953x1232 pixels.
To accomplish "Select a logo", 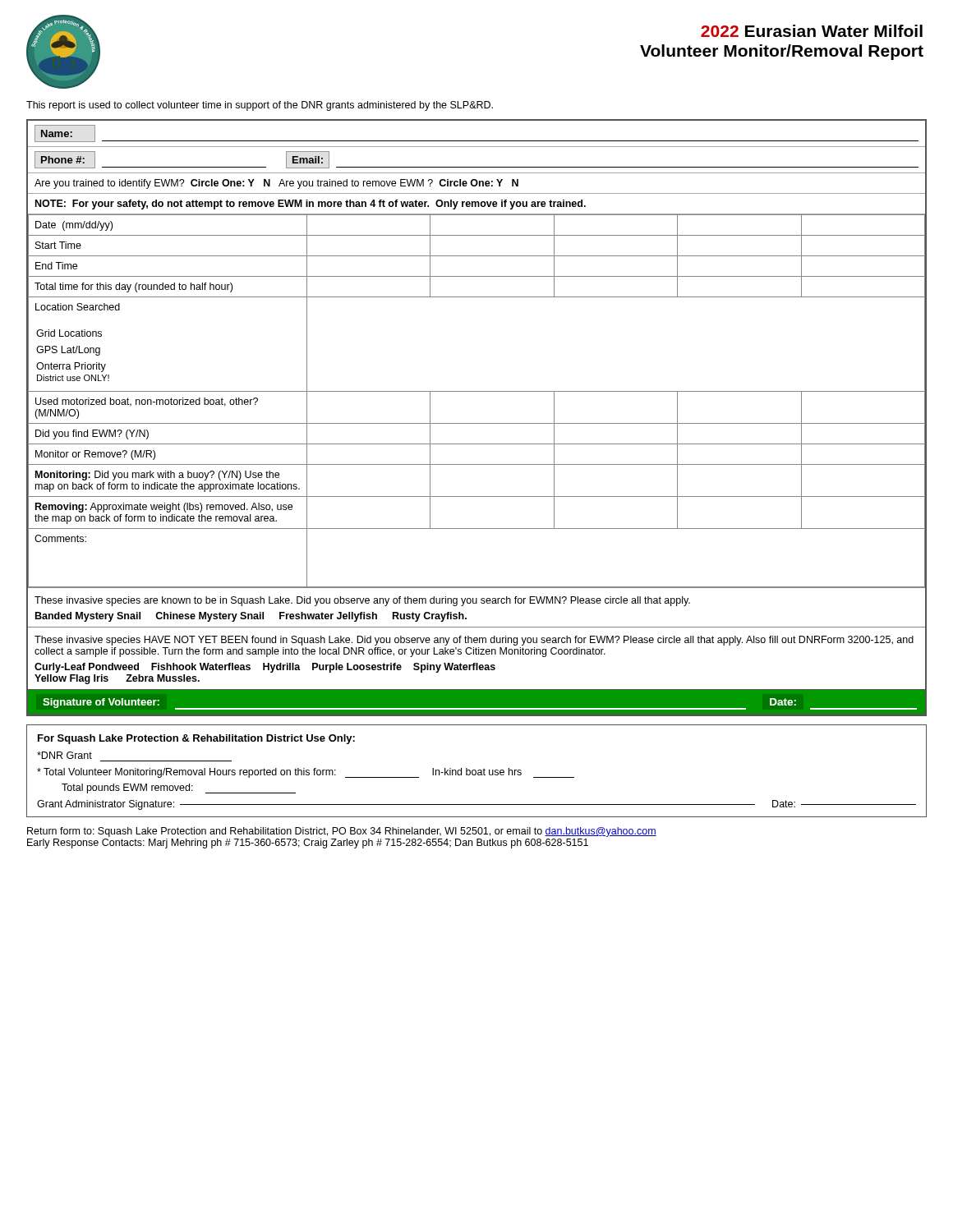I will tap(71, 53).
